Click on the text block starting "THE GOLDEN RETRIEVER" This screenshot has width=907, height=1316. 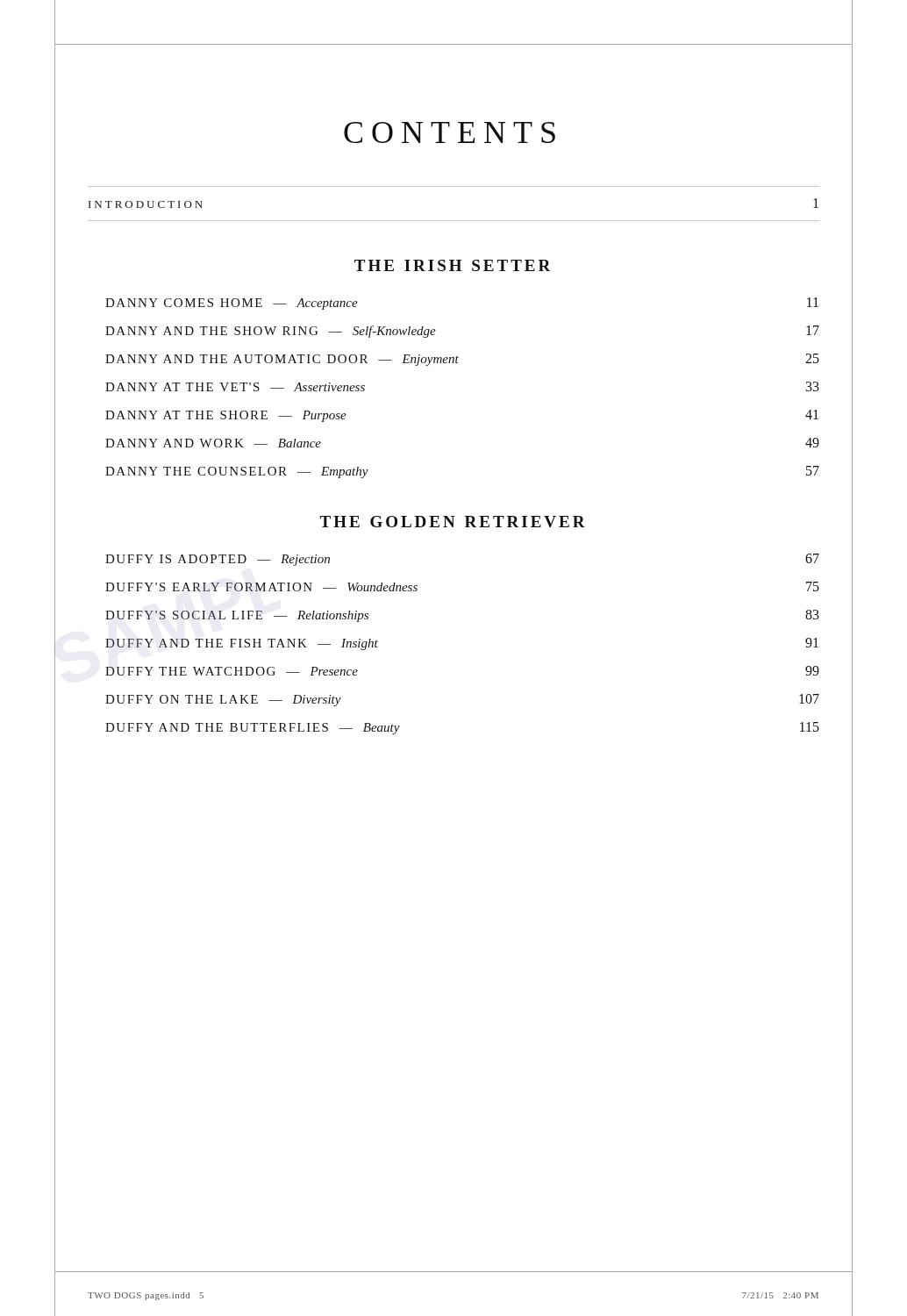[x=454, y=522]
